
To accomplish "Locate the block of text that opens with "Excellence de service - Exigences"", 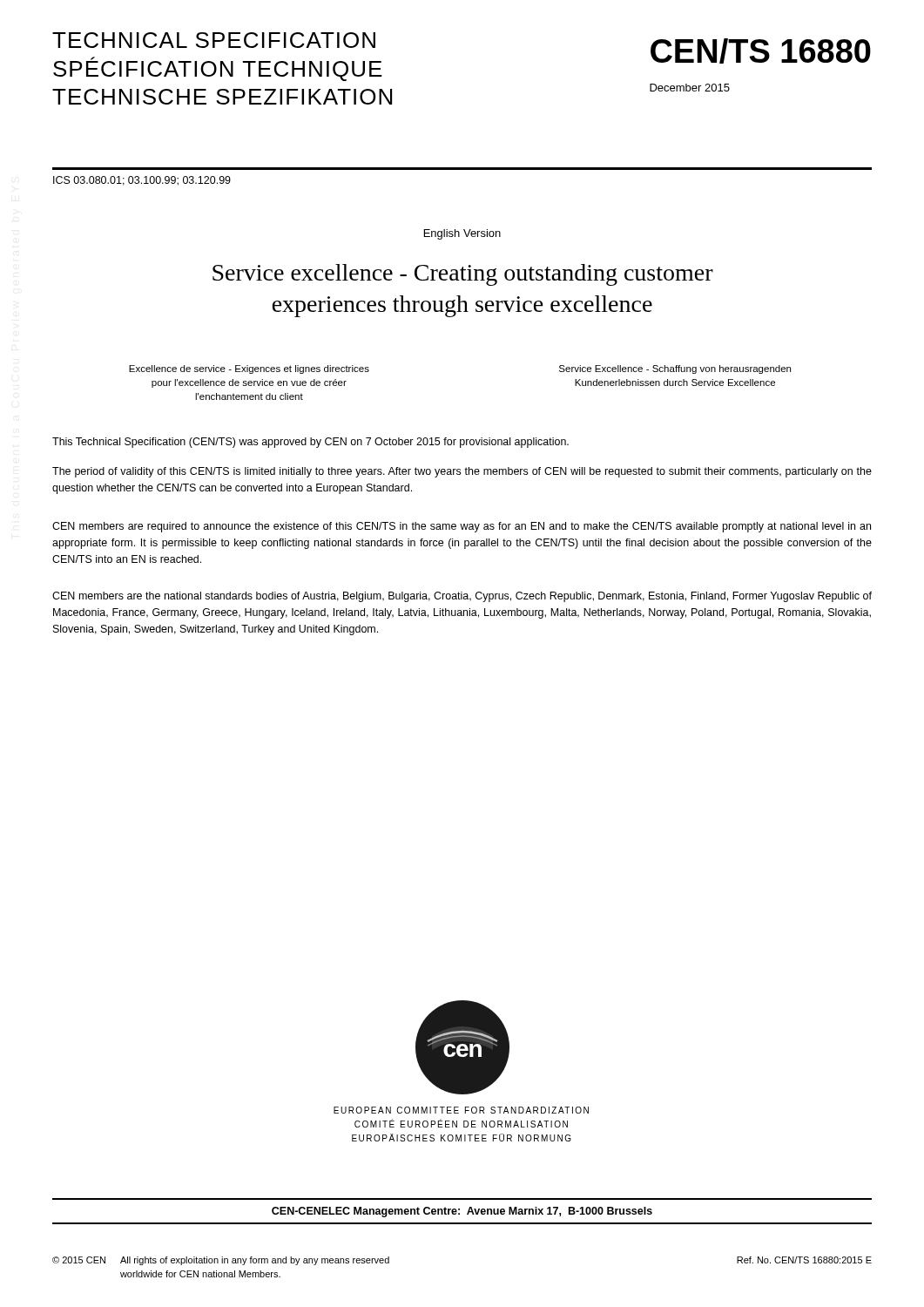I will pyautogui.click(x=249, y=383).
